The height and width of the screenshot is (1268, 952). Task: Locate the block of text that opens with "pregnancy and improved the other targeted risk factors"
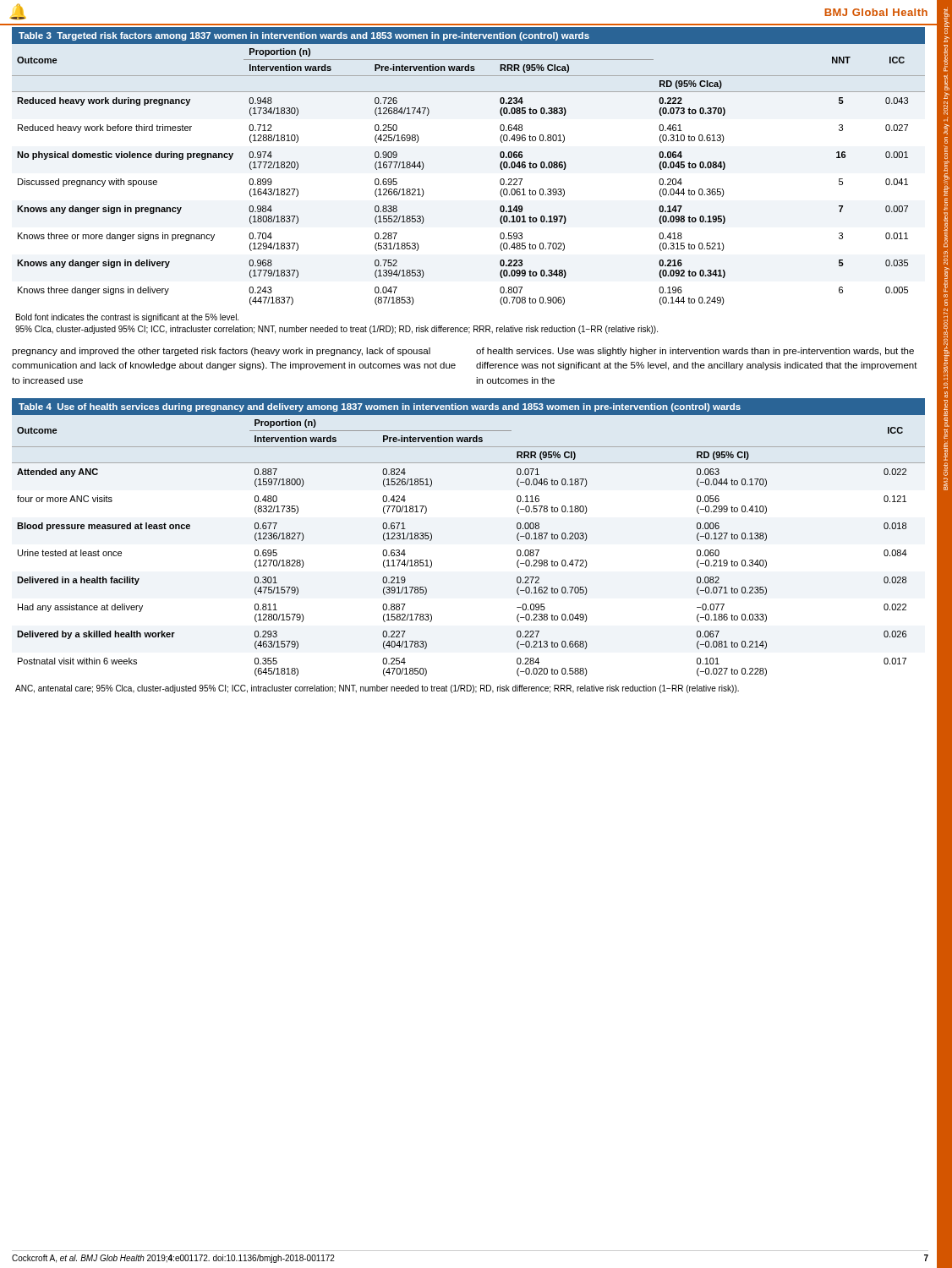pyautogui.click(x=234, y=365)
